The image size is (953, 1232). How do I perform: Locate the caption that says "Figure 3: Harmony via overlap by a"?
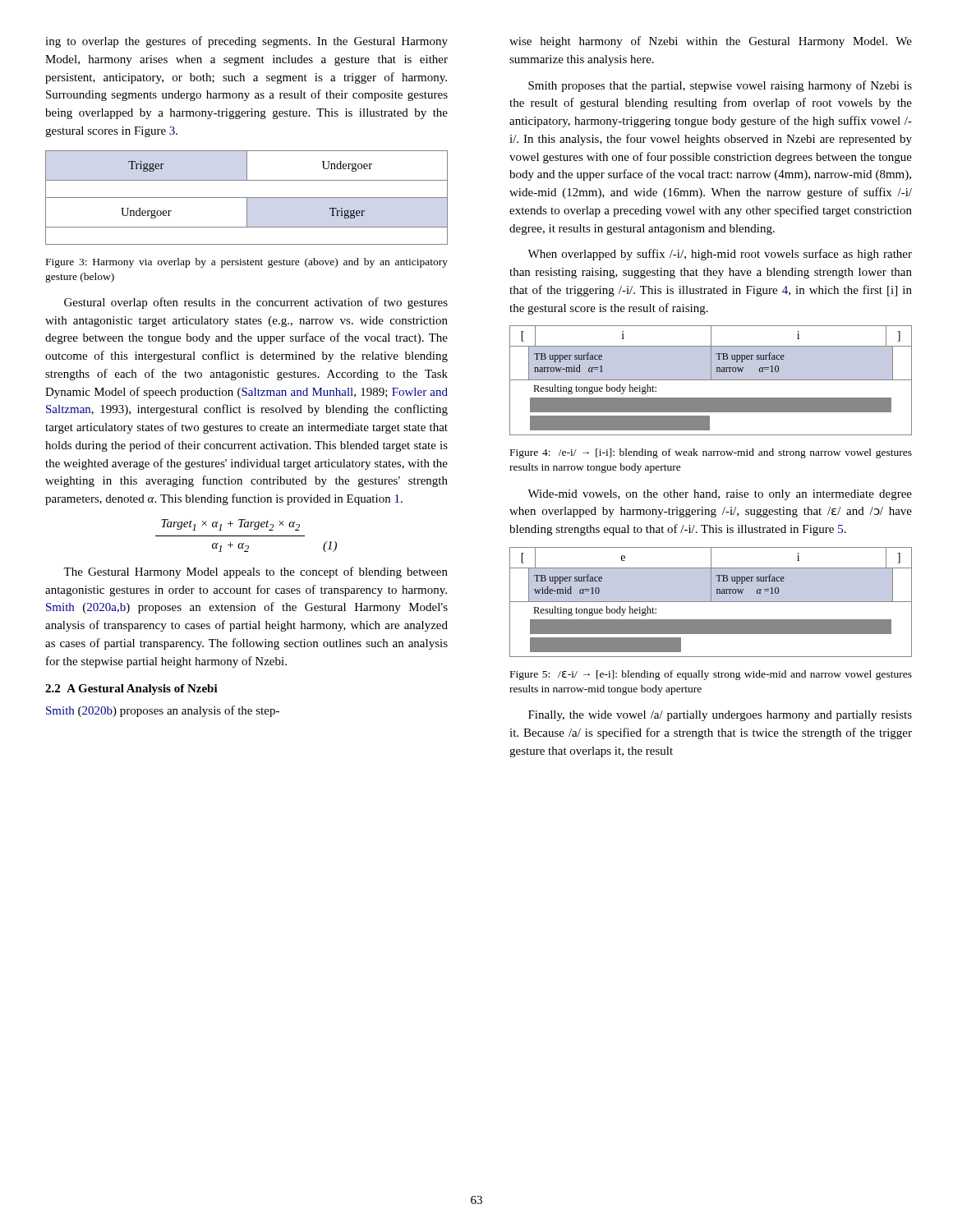pyautogui.click(x=246, y=269)
